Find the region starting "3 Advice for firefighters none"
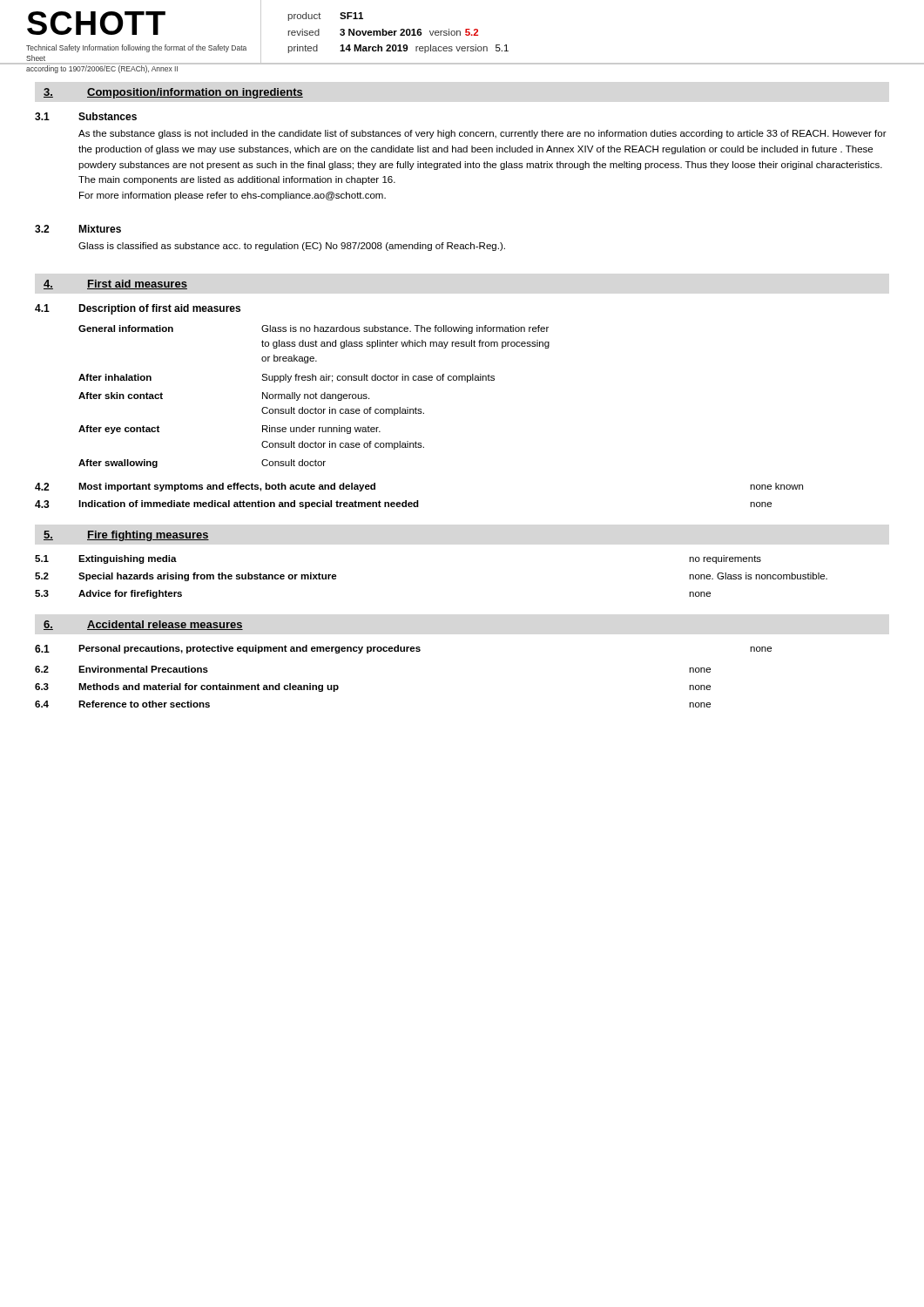Viewport: 924px width, 1307px height. [x=132, y=594]
